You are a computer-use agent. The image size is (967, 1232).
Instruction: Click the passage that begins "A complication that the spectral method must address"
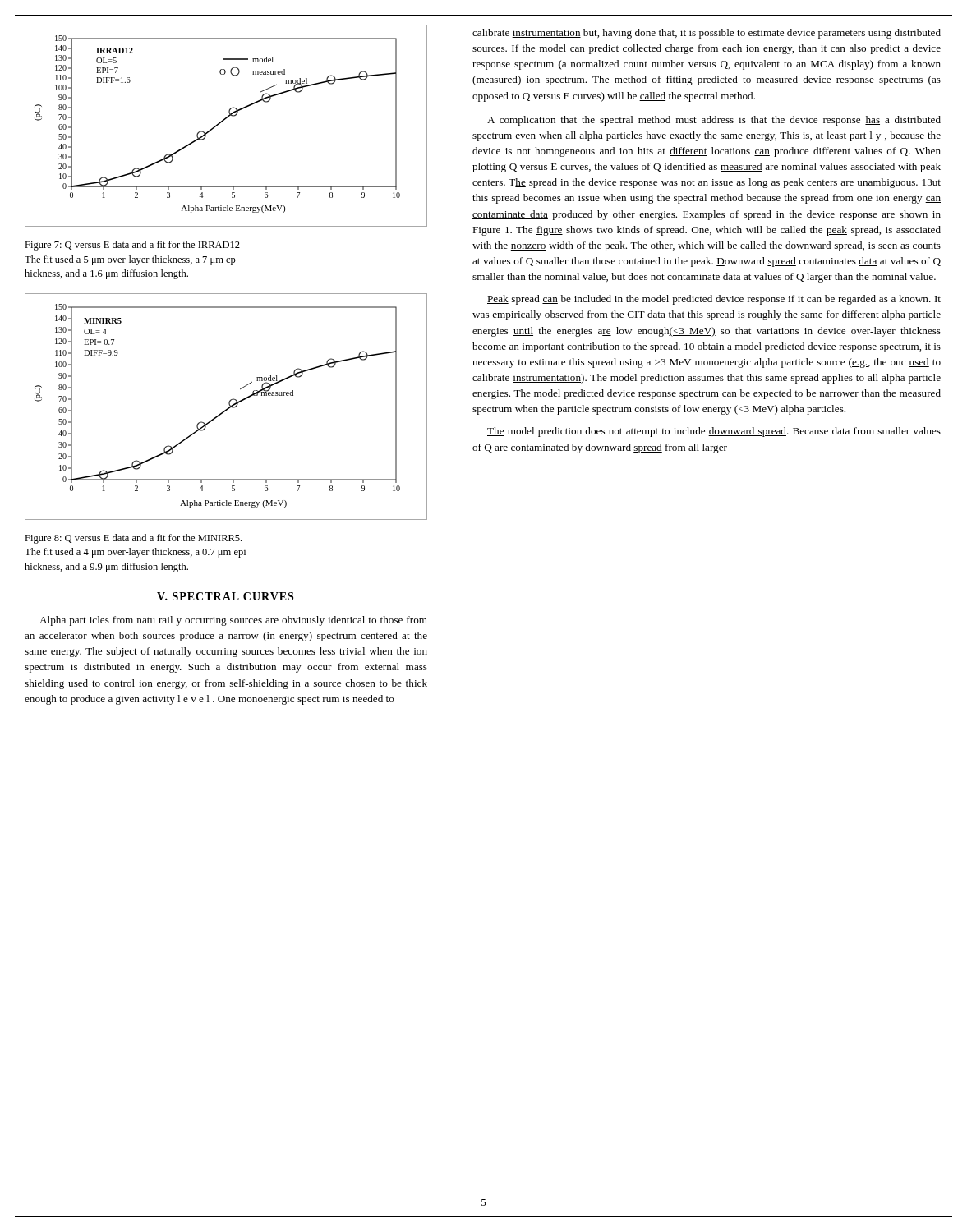click(707, 198)
